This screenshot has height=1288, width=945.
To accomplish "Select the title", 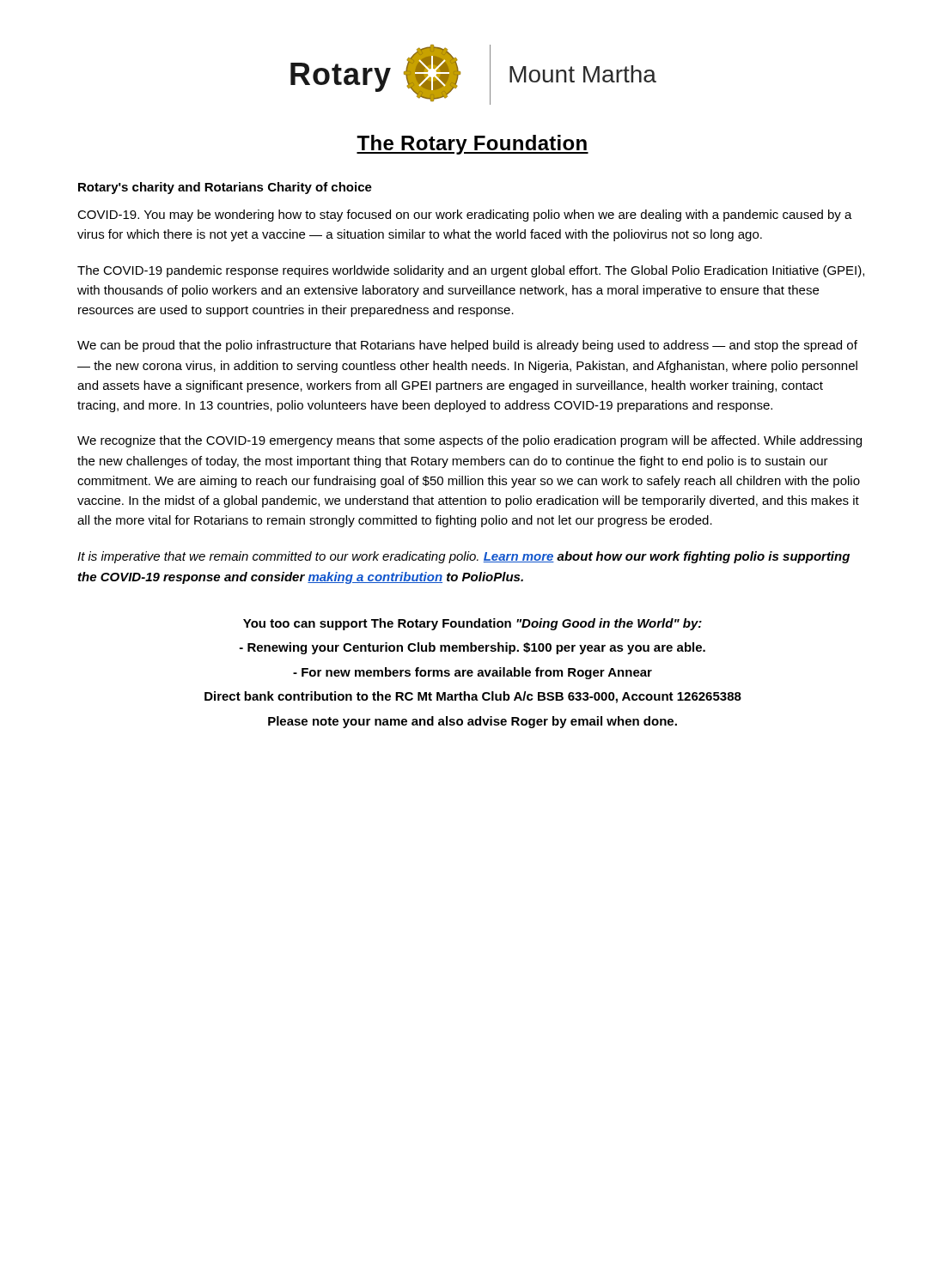I will coord(472,143).
